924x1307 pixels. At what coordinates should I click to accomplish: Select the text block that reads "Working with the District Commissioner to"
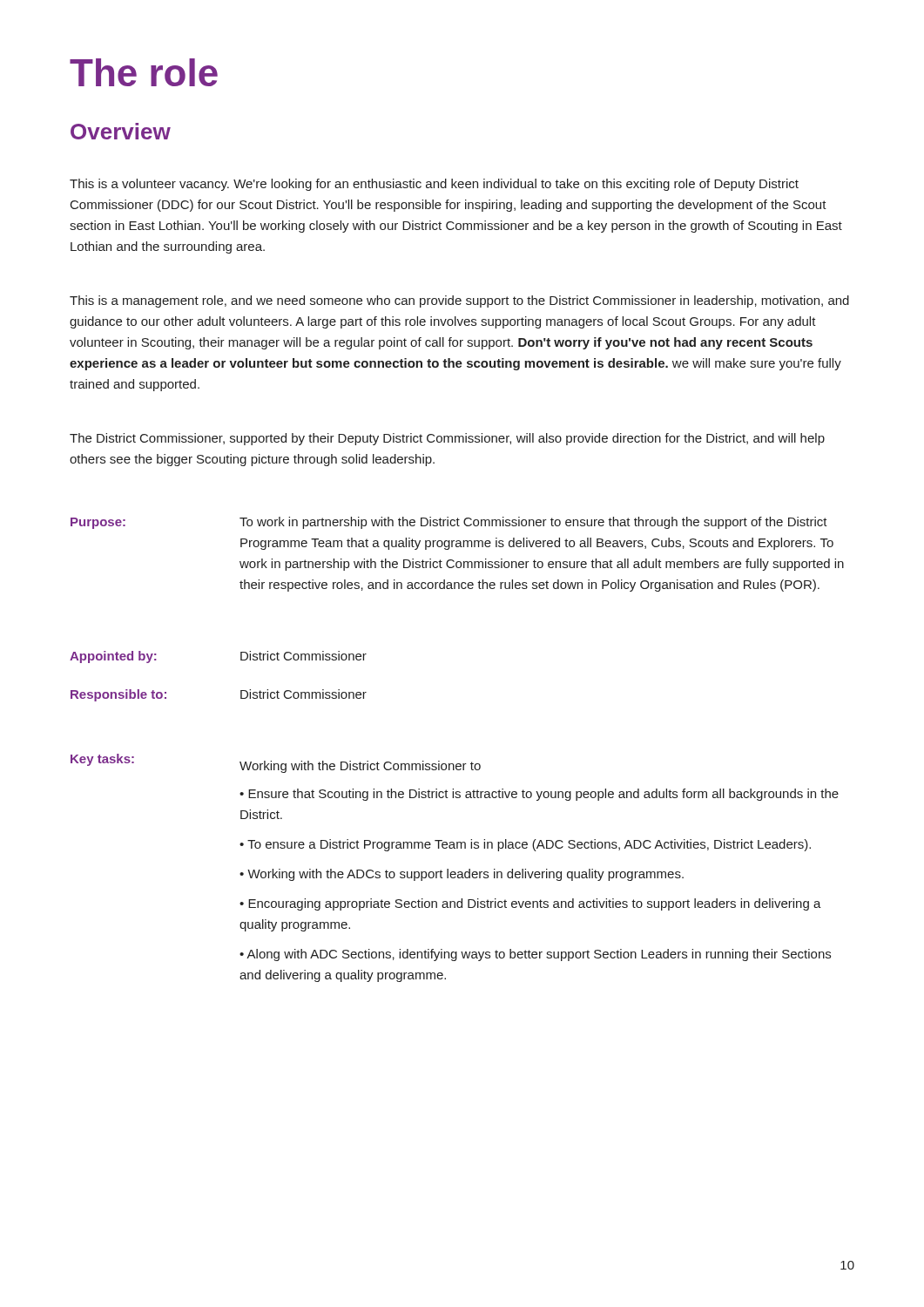[547, 872]
